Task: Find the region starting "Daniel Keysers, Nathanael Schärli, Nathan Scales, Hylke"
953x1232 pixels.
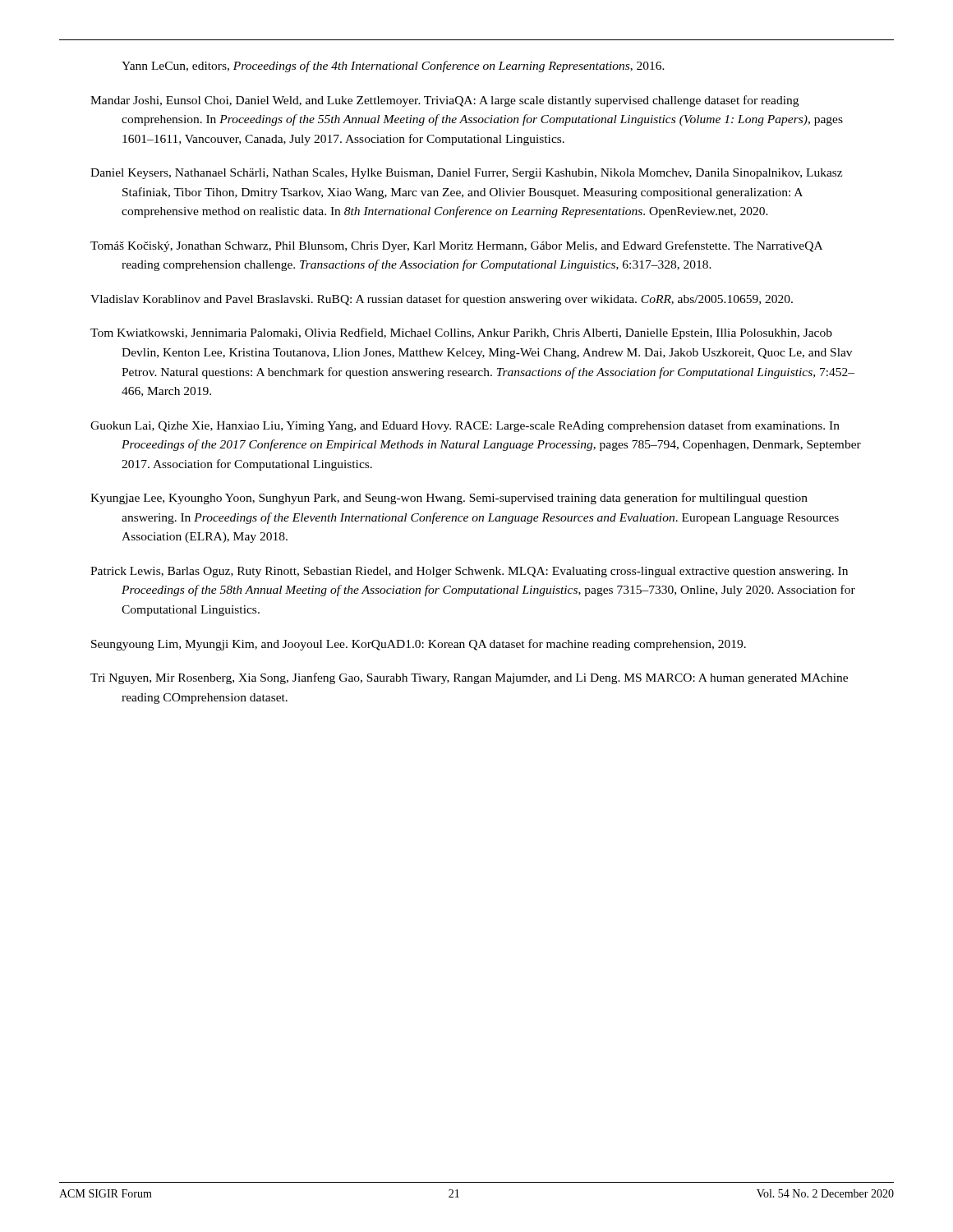Action: click(466, 192)
